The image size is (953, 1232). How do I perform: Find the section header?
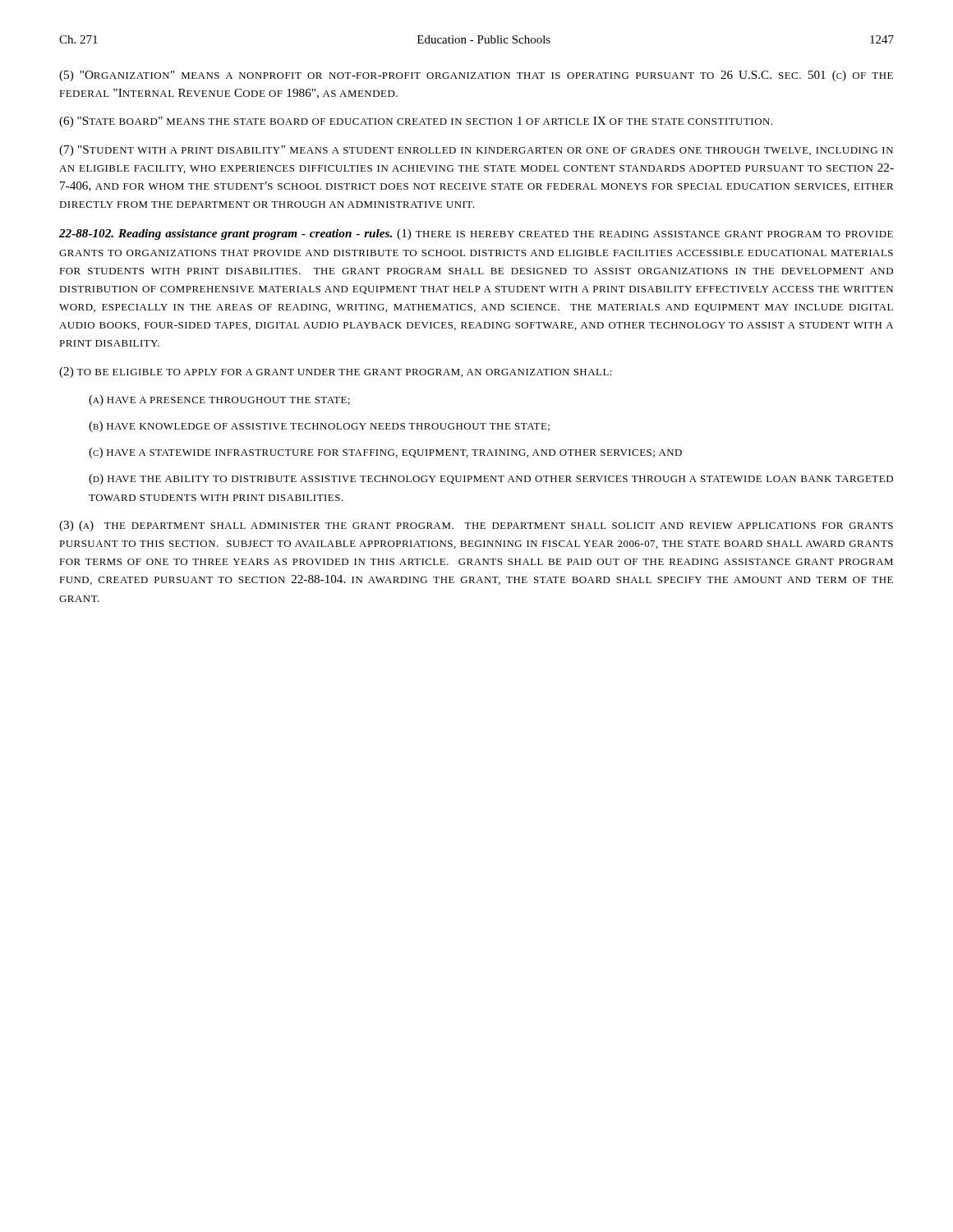(476, 288)
